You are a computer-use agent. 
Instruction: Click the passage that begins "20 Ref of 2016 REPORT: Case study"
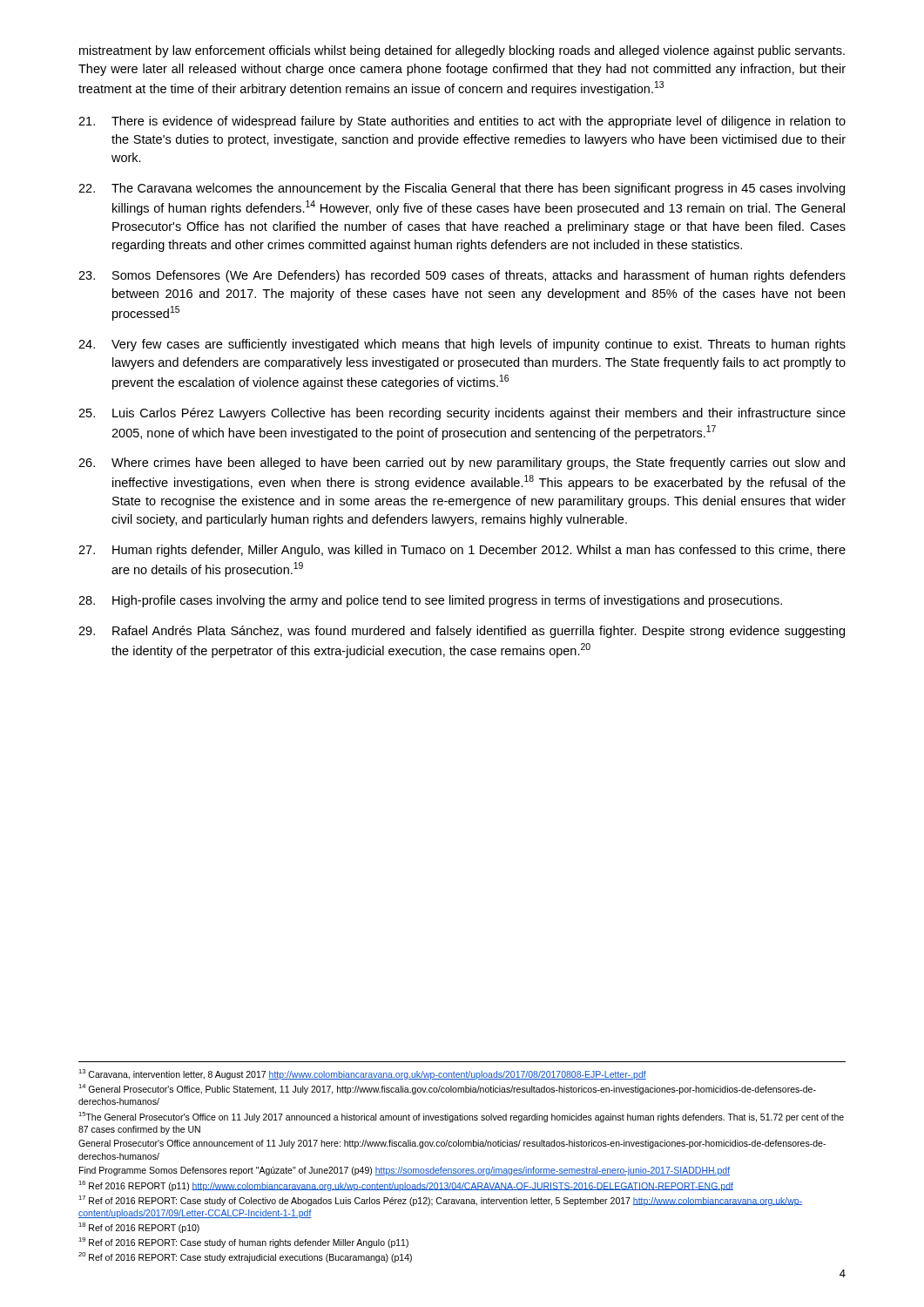coord(245,1256)
